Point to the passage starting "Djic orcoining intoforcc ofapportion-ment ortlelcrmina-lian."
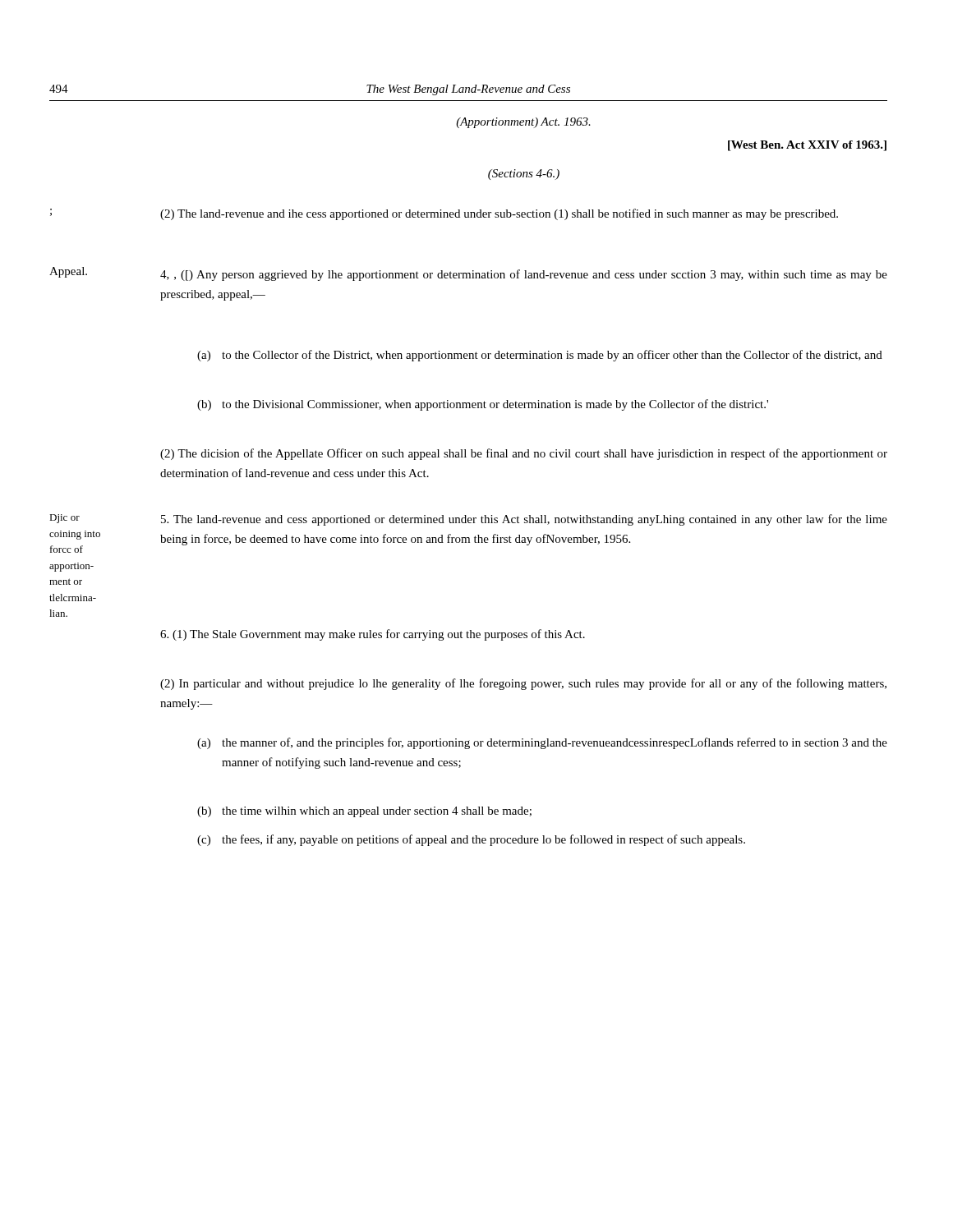The height and width of the screenshot is (1232, 953). (75, 565)
